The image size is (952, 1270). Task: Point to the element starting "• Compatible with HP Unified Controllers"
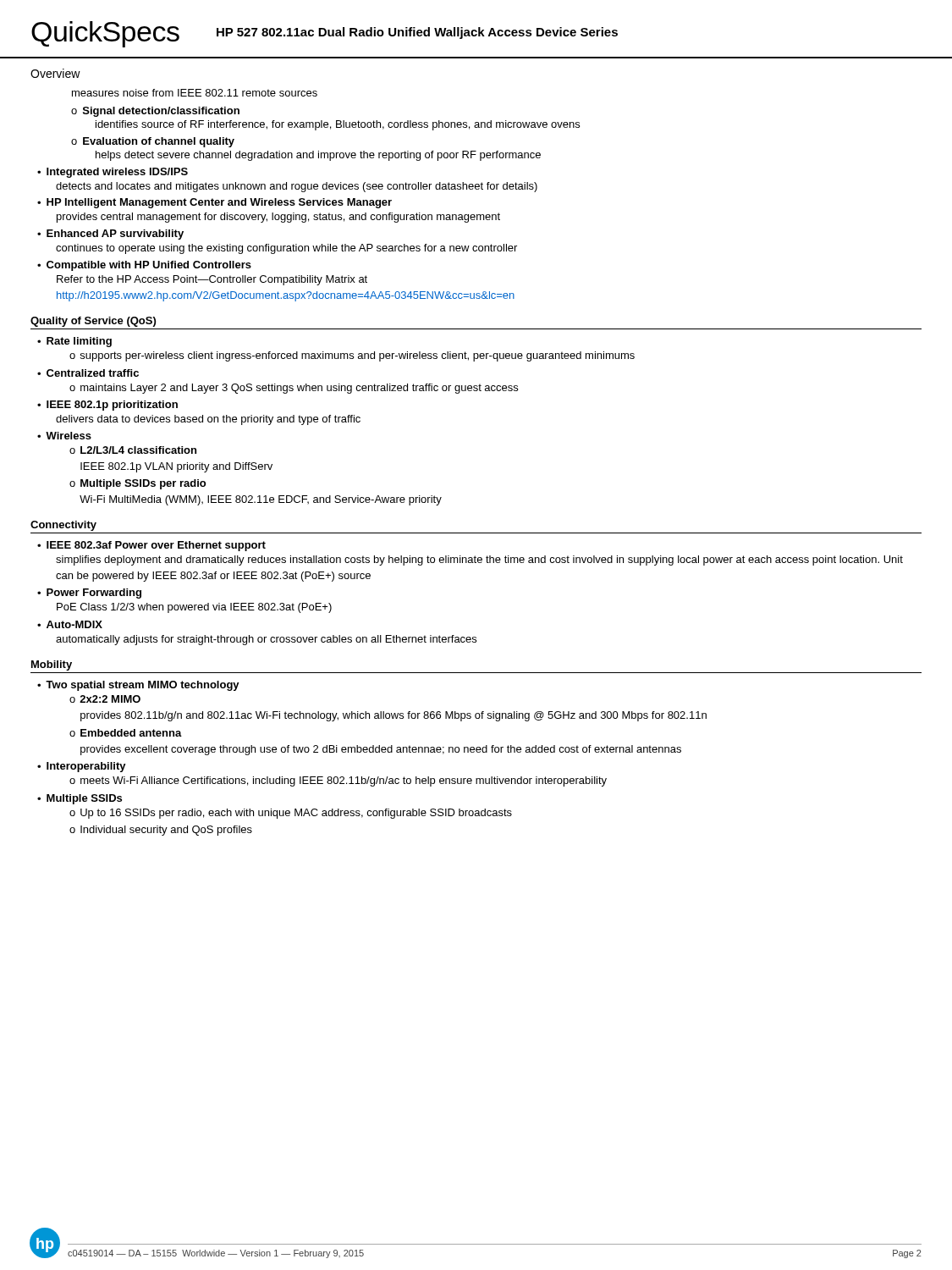(x=479, y=281)
